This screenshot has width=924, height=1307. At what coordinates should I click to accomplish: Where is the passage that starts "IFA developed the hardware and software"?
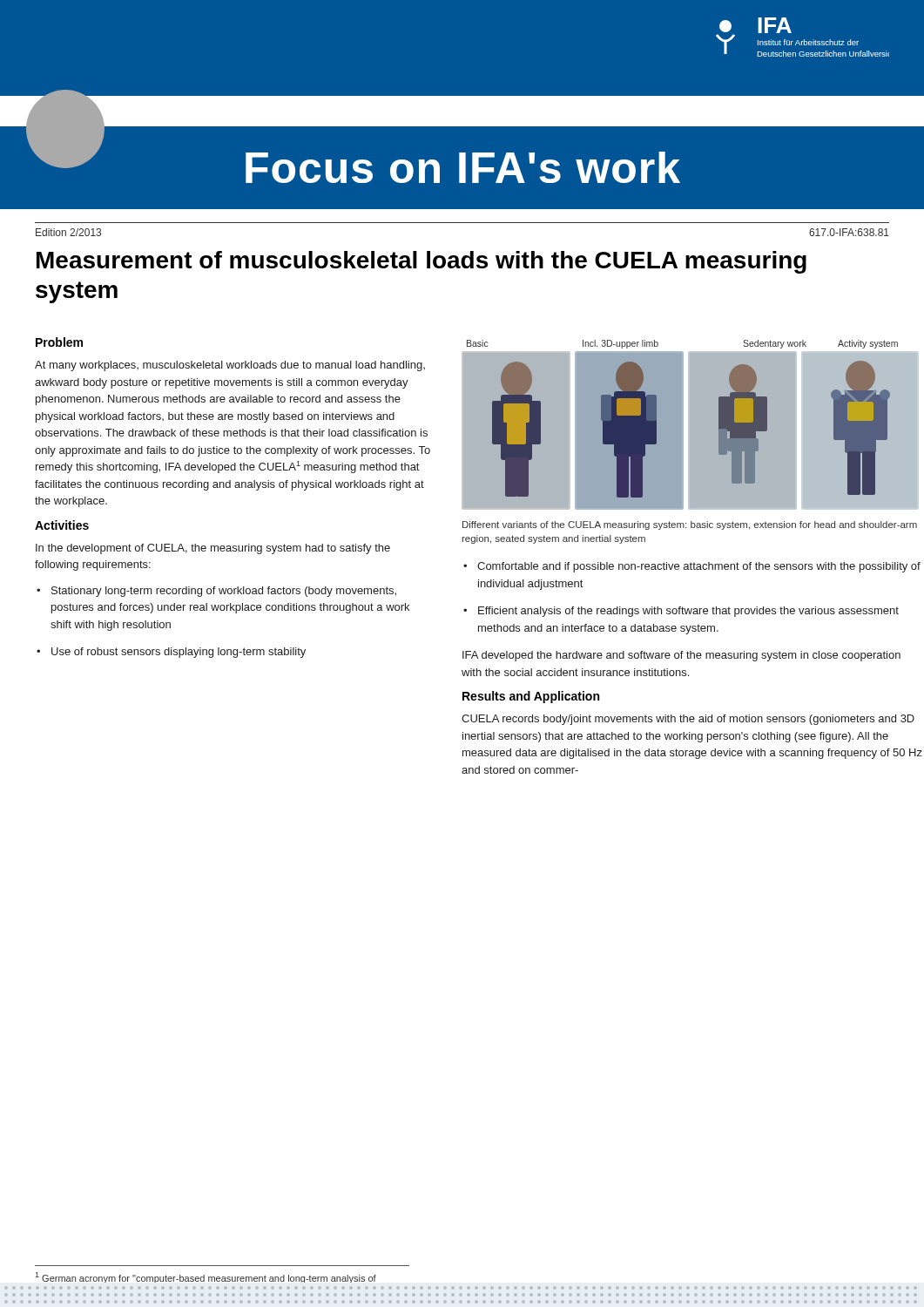click(681, 663)
